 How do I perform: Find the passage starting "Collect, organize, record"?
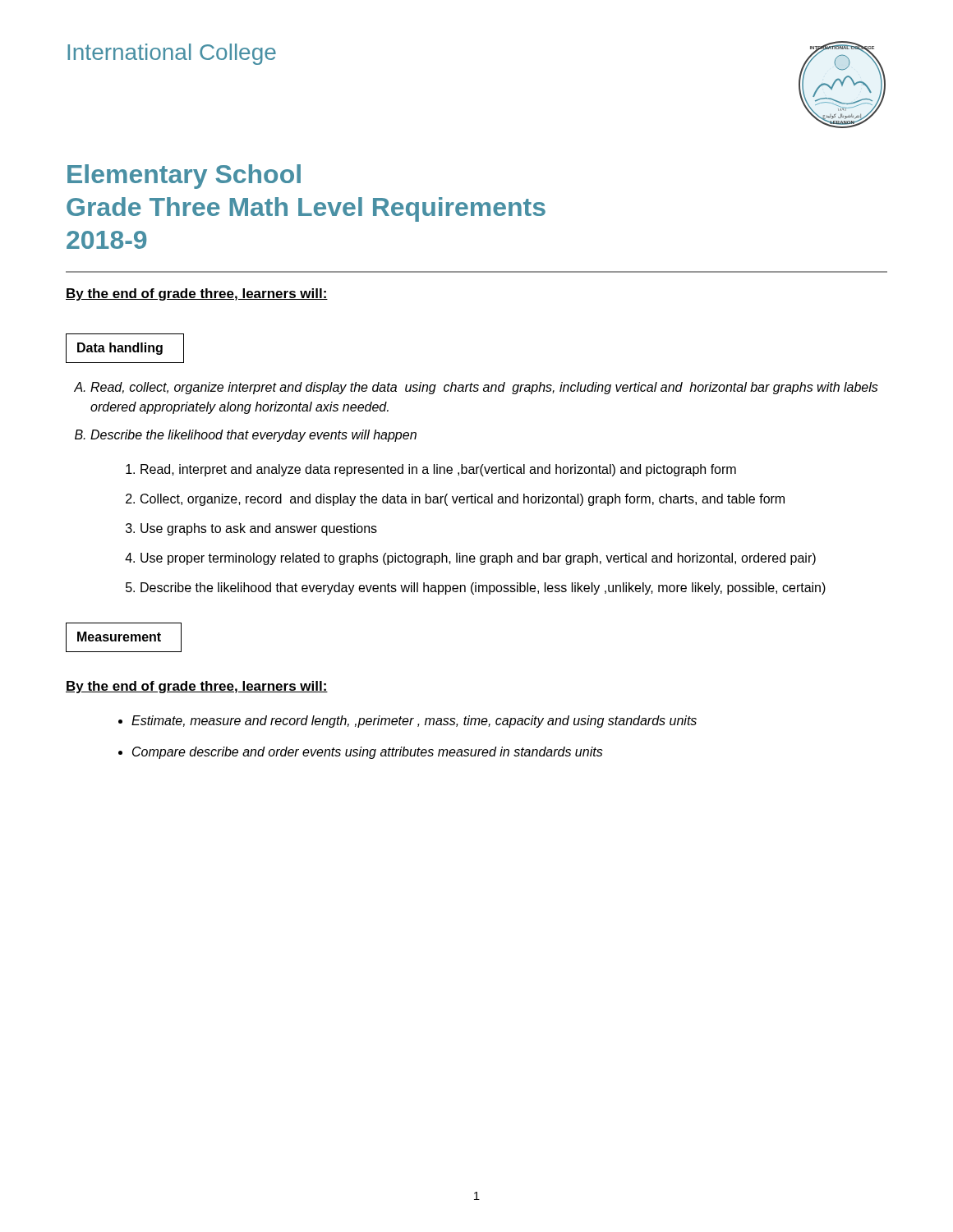[463, 499]
